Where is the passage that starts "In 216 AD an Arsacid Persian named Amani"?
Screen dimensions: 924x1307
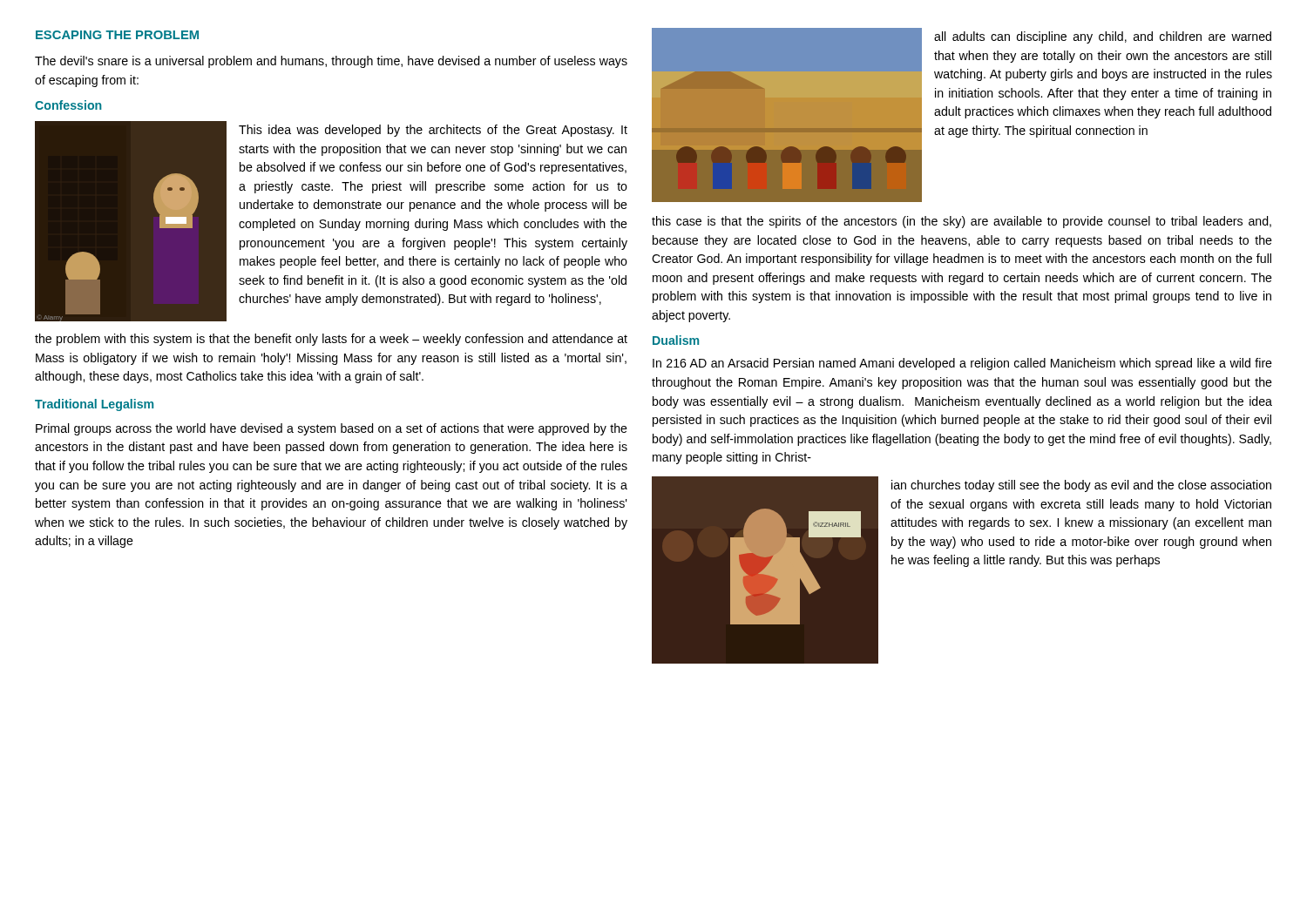tap(962, 411)
